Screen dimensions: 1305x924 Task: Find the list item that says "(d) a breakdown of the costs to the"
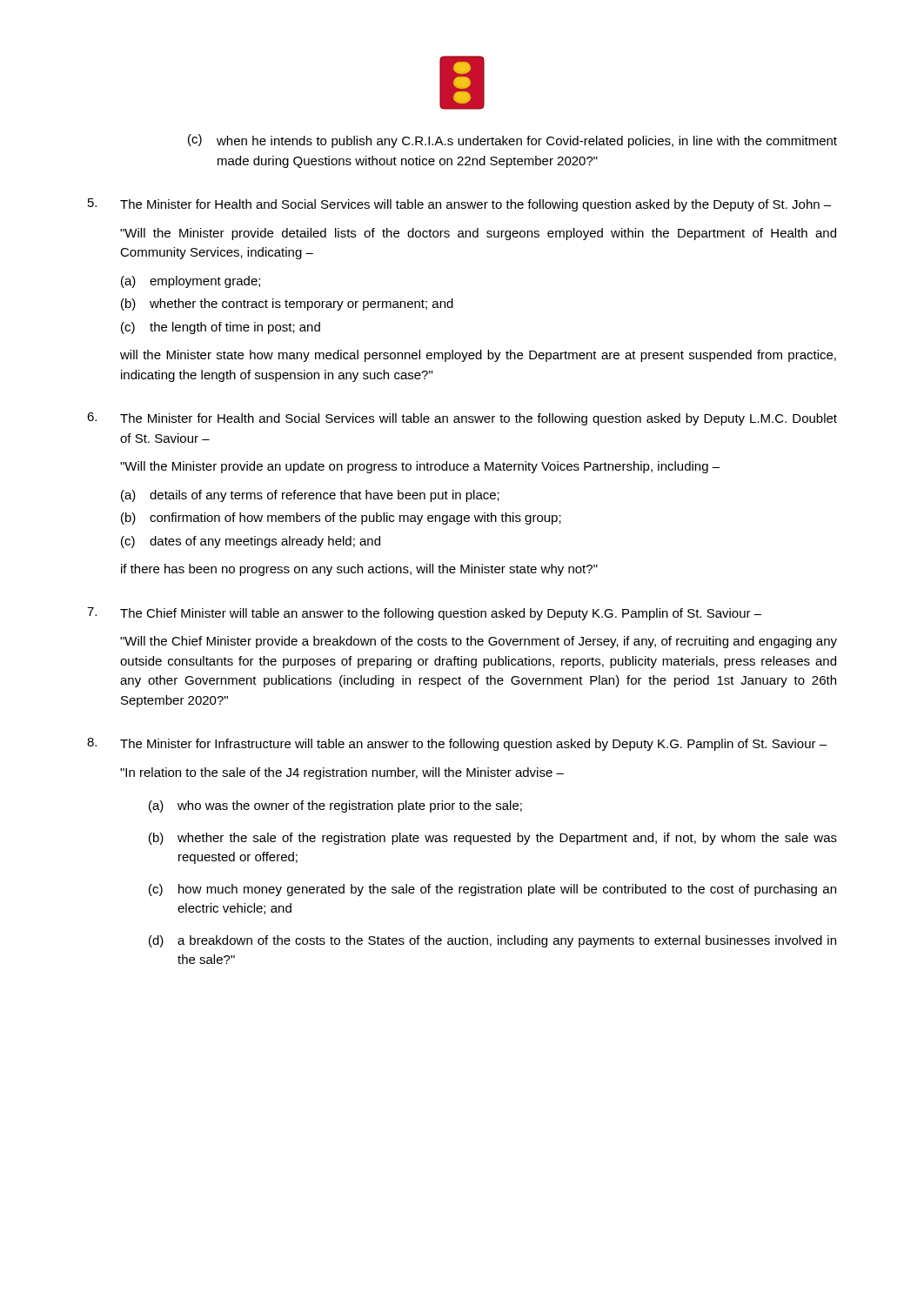coord(492,950)
